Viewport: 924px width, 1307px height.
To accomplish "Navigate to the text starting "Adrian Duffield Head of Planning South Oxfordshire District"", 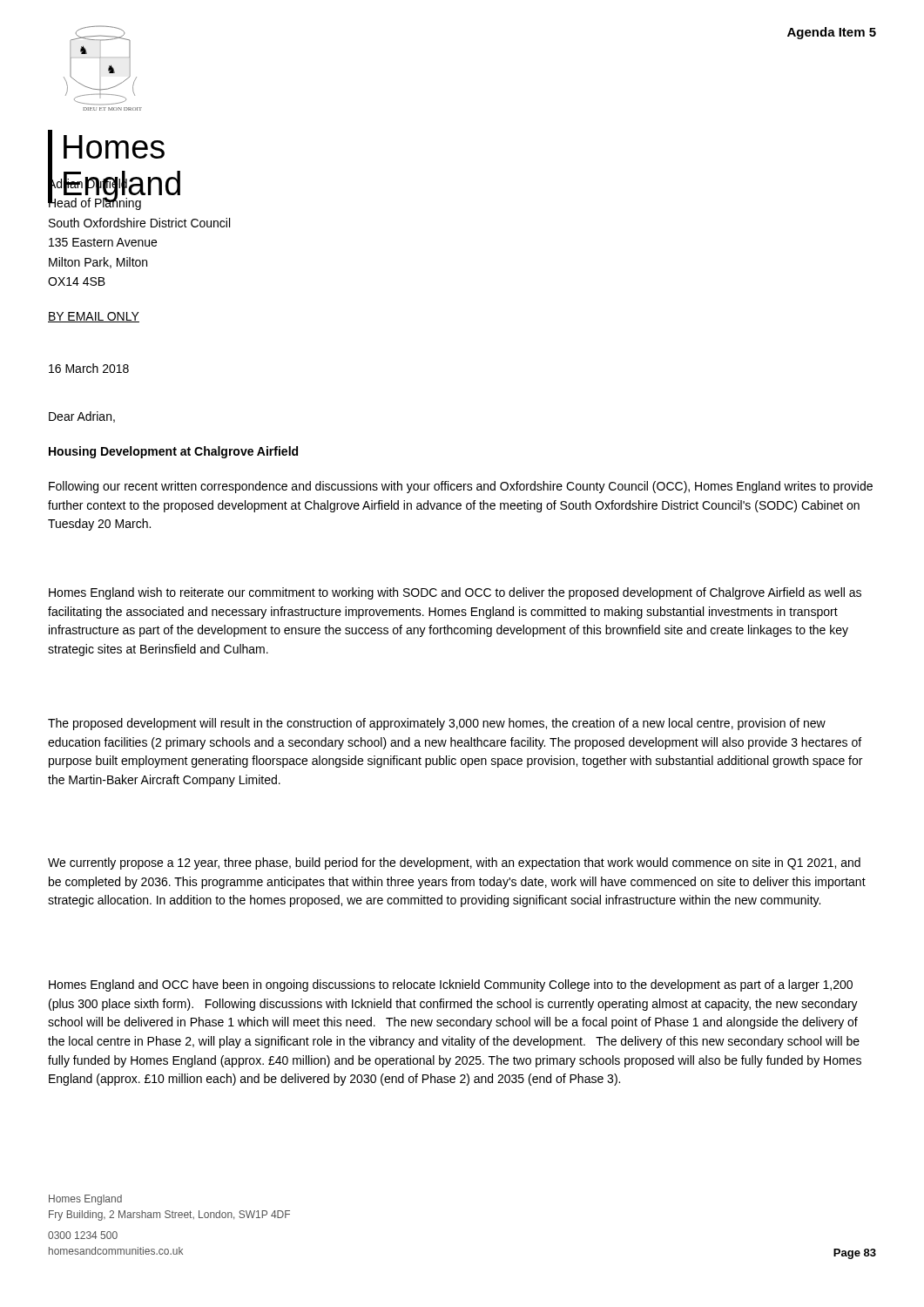I will tap(139, 233).
